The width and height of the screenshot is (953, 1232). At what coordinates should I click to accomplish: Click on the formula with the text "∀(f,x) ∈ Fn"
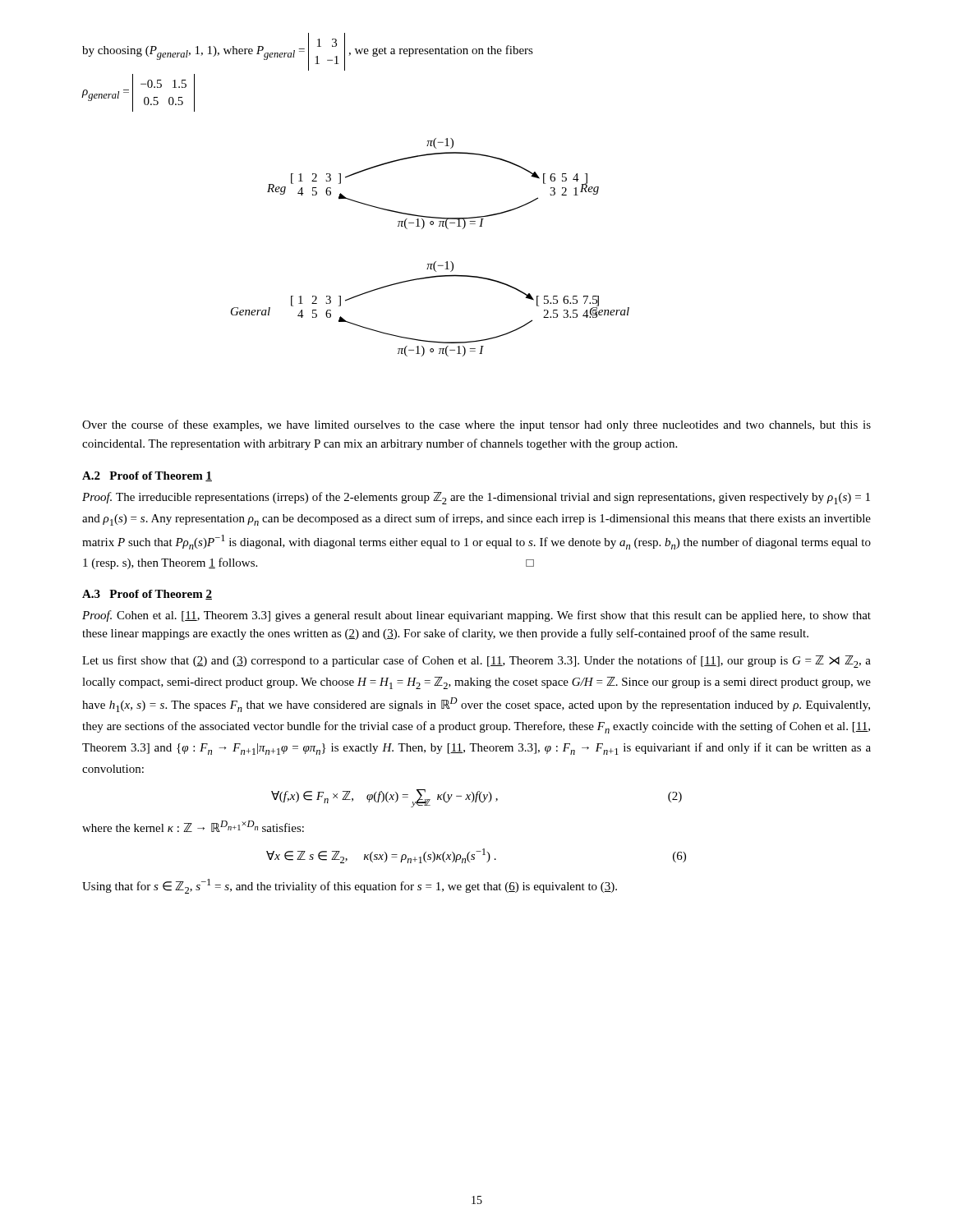[476, 797]
